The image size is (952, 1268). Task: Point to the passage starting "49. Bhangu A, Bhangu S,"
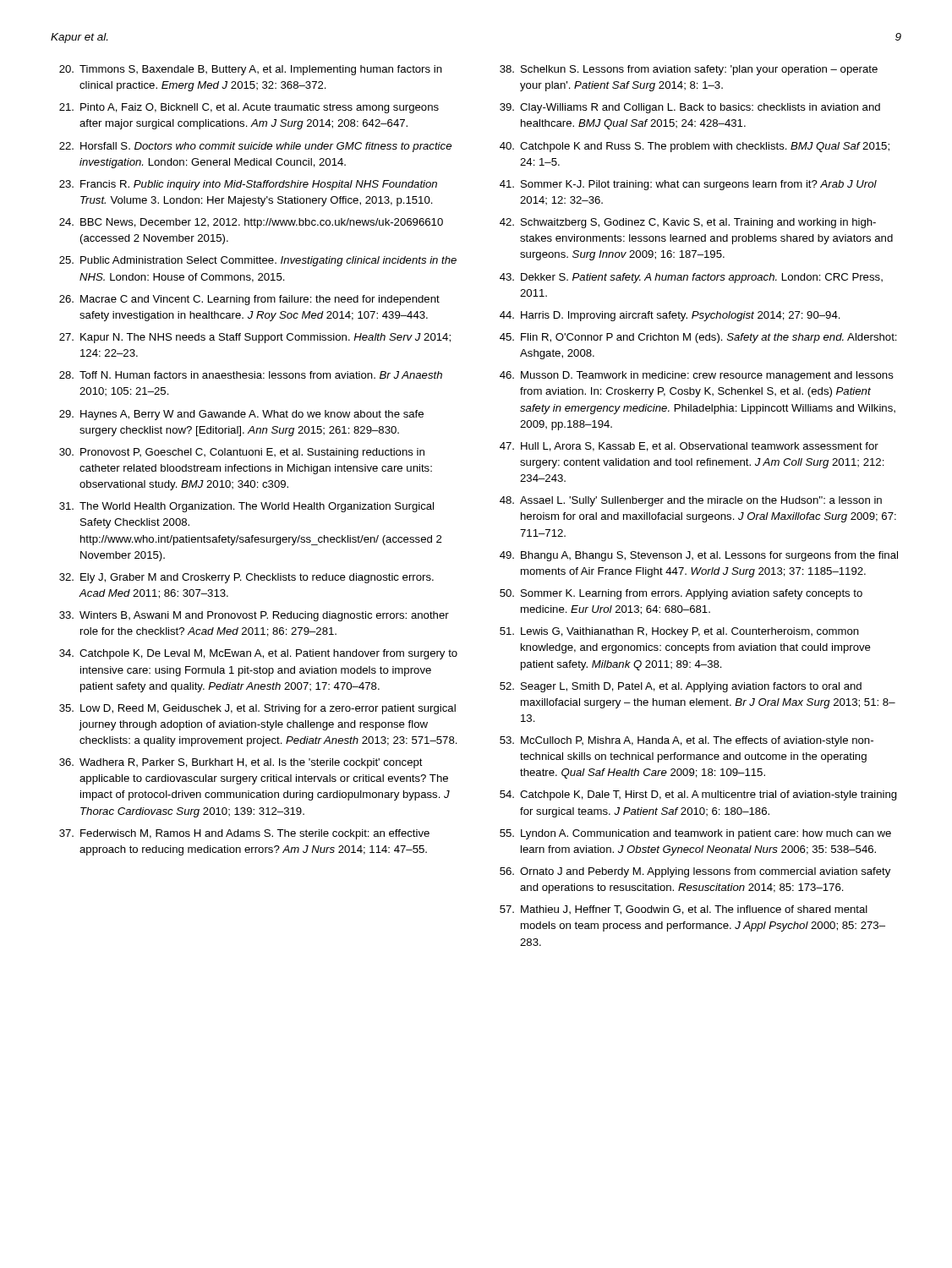click(696, 563)
